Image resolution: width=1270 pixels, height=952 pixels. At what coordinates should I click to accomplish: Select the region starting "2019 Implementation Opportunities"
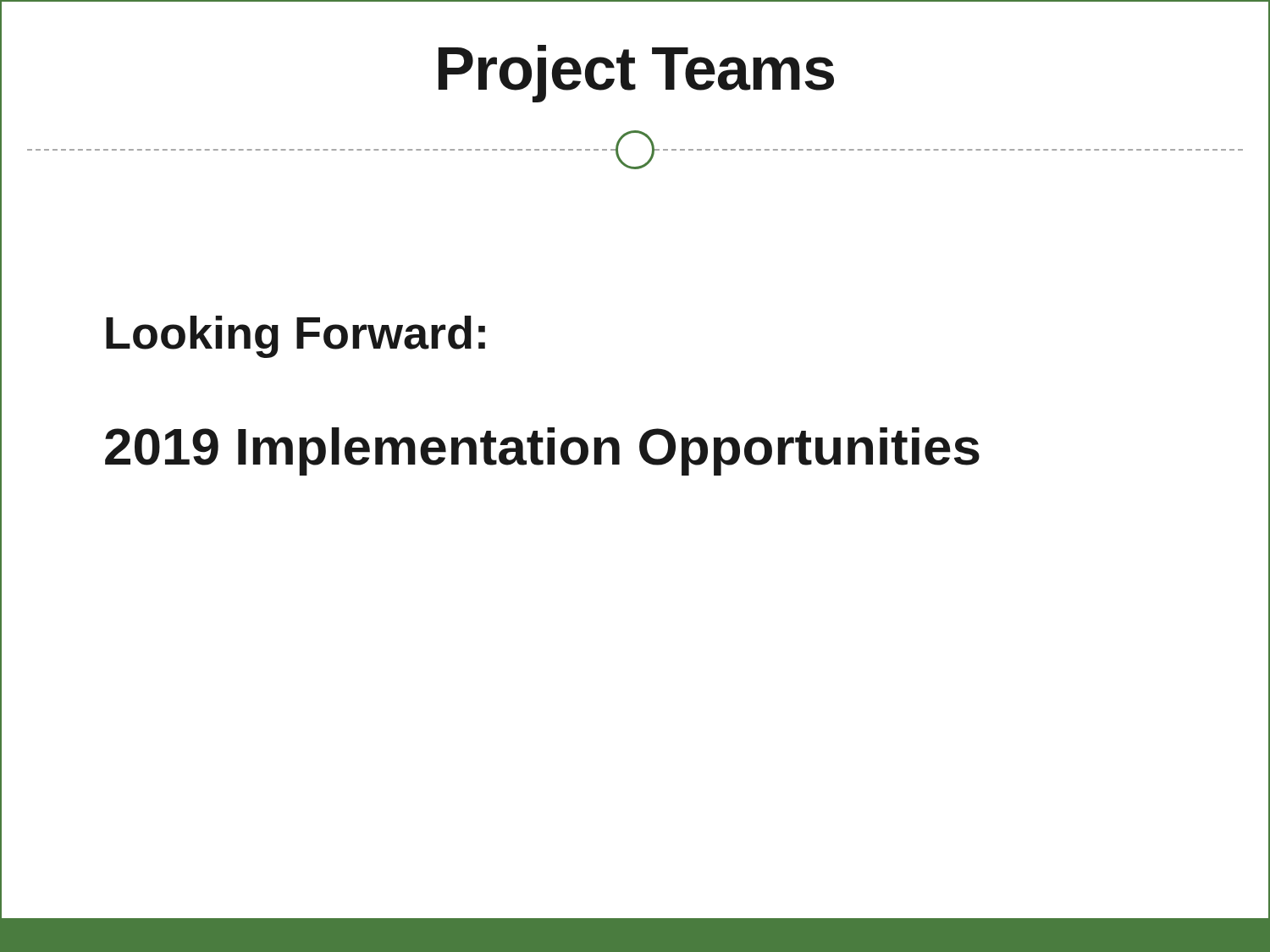pos(542,446)
